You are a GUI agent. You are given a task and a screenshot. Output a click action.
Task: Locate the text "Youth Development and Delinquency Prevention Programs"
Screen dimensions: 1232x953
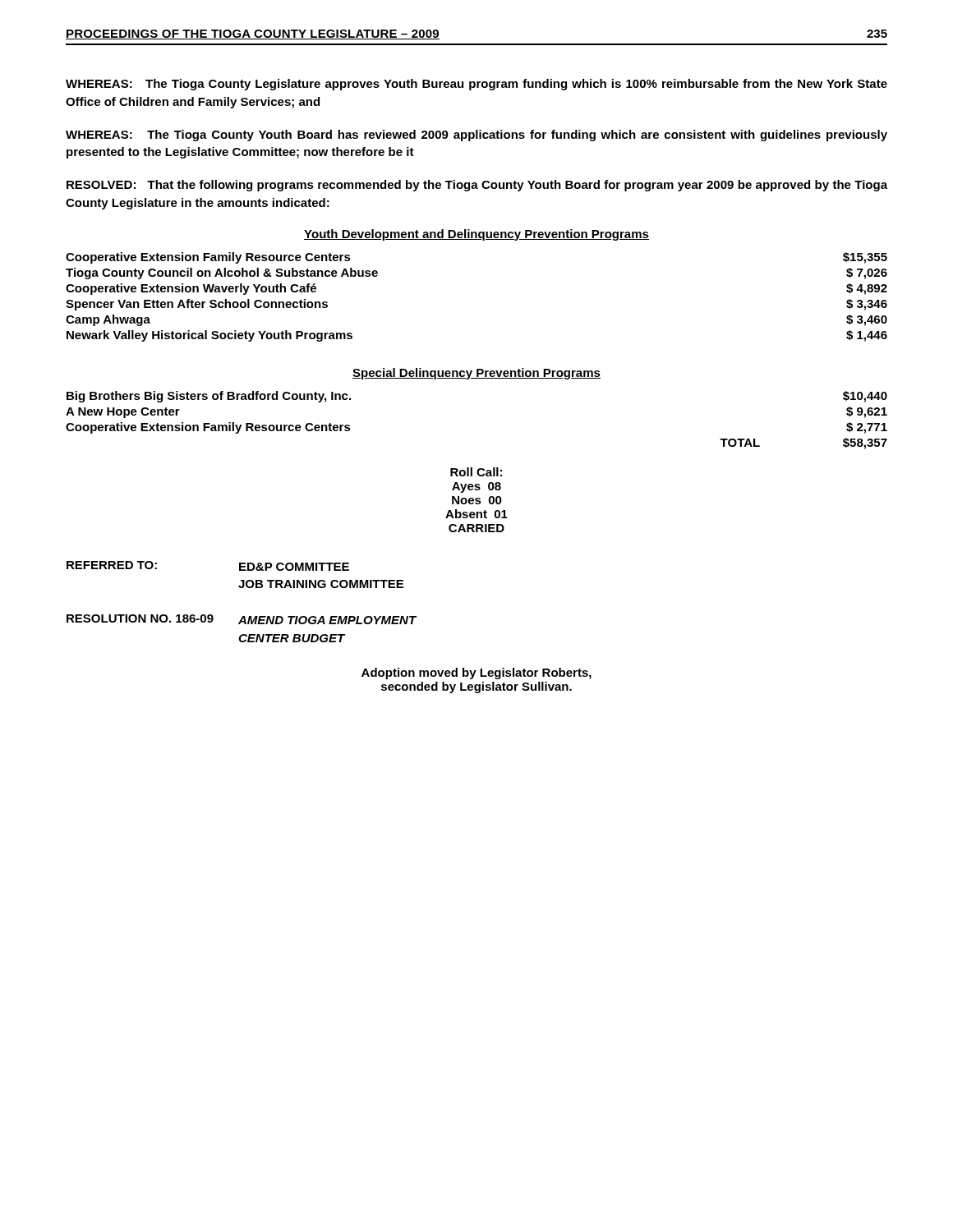476,233
